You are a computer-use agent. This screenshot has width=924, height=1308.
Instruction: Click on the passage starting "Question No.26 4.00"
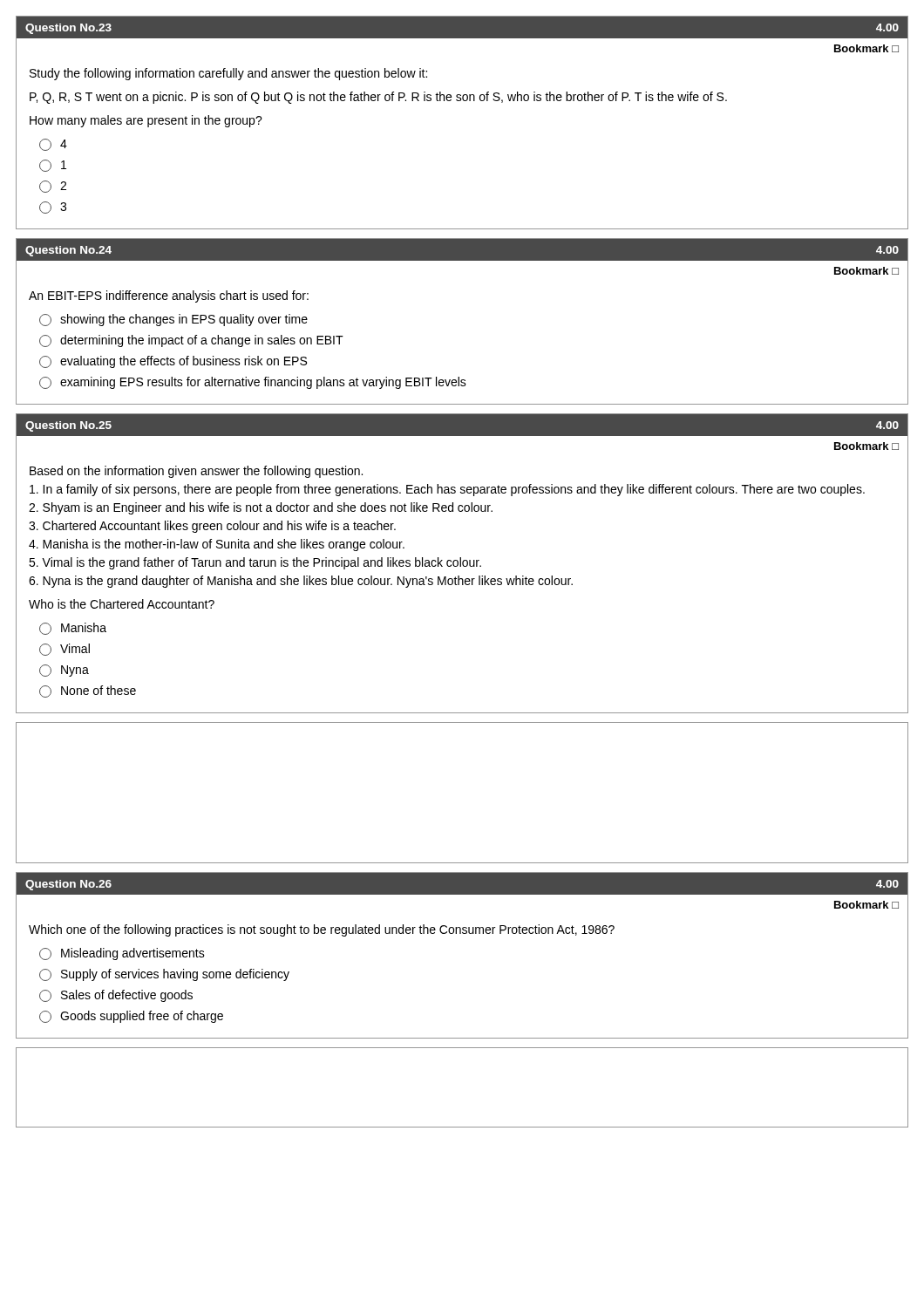[462, 884]
